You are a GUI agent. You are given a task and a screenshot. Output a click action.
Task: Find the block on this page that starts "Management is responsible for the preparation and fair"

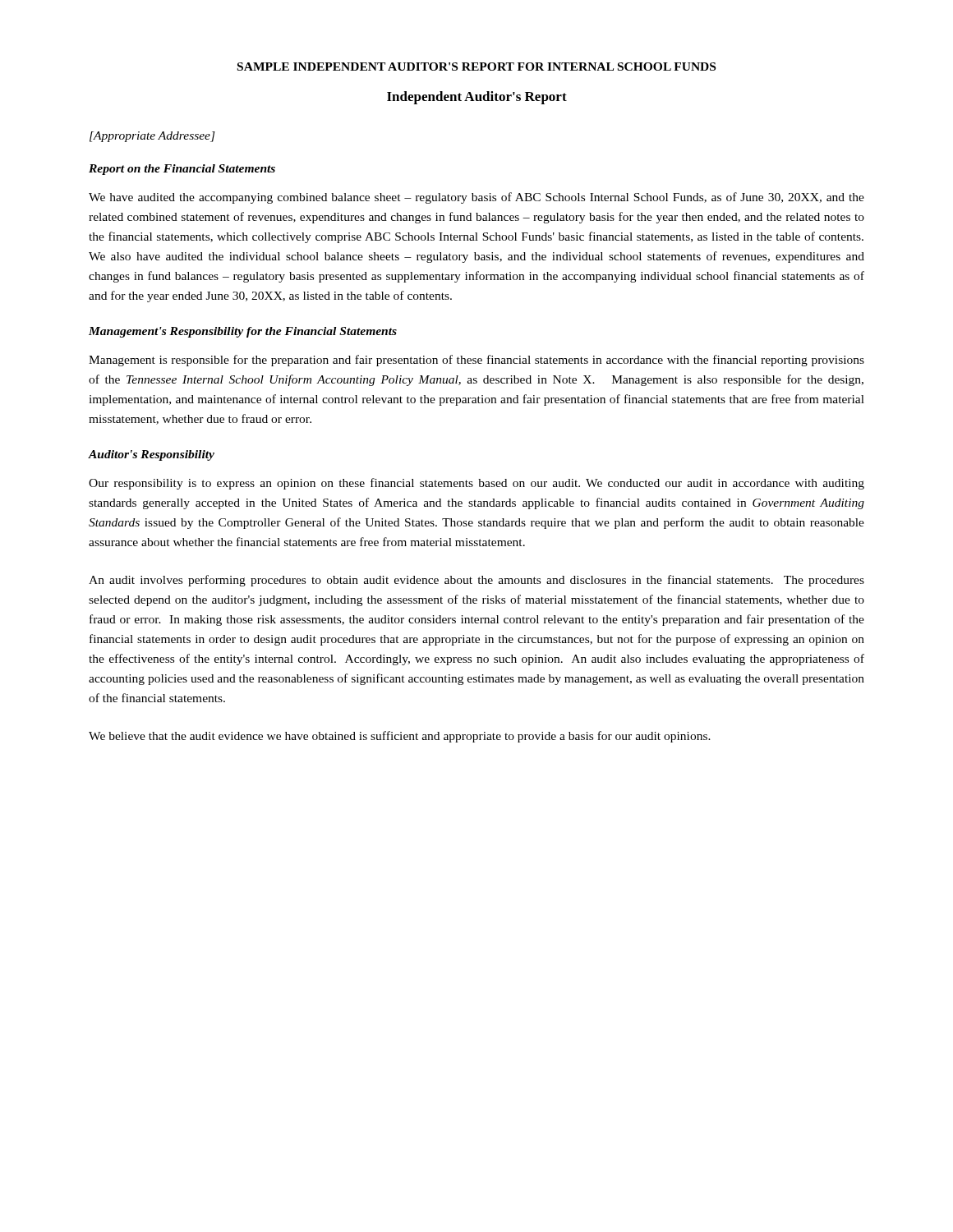476,389
